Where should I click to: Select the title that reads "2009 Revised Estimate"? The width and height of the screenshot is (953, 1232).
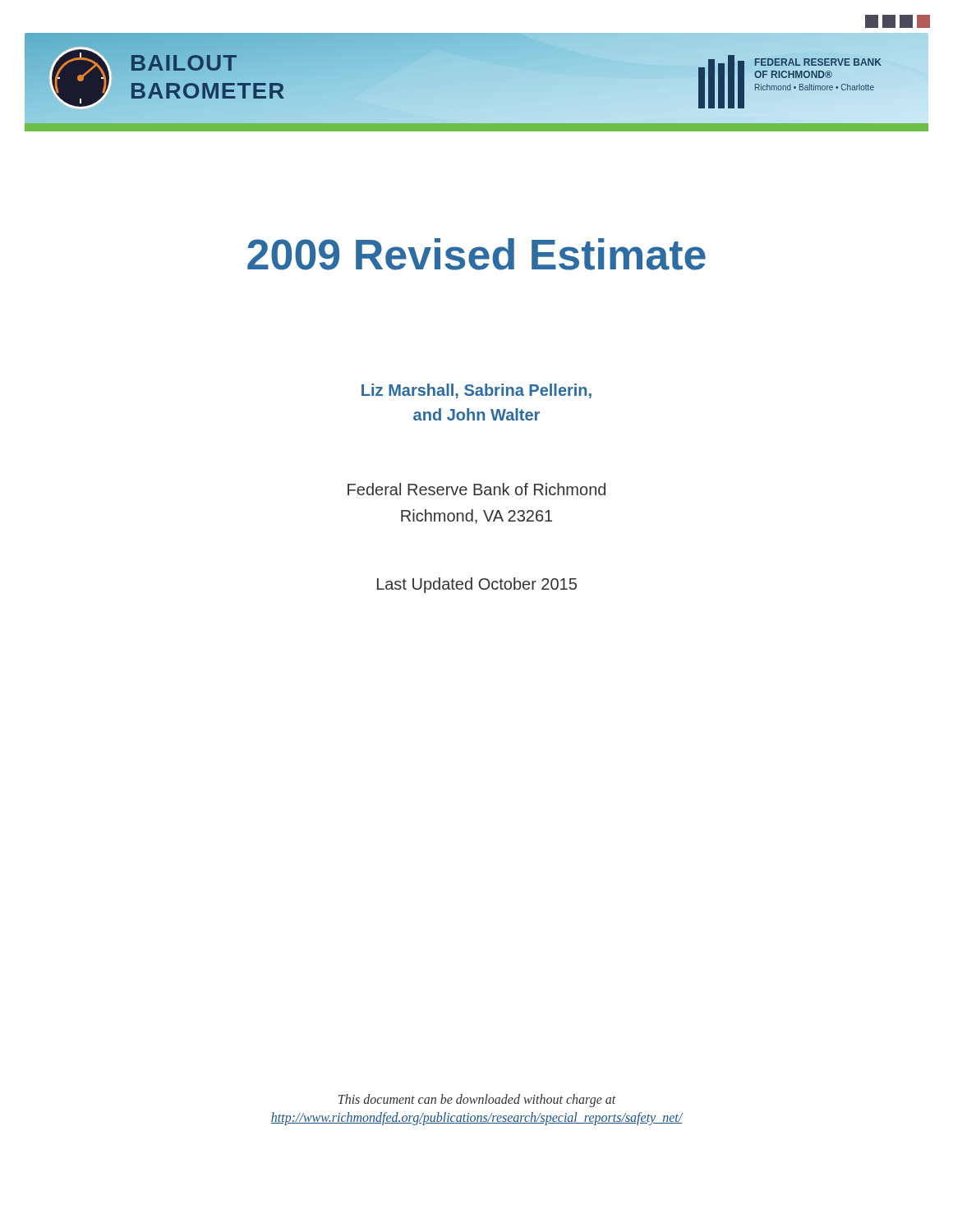tap(476, 255)
